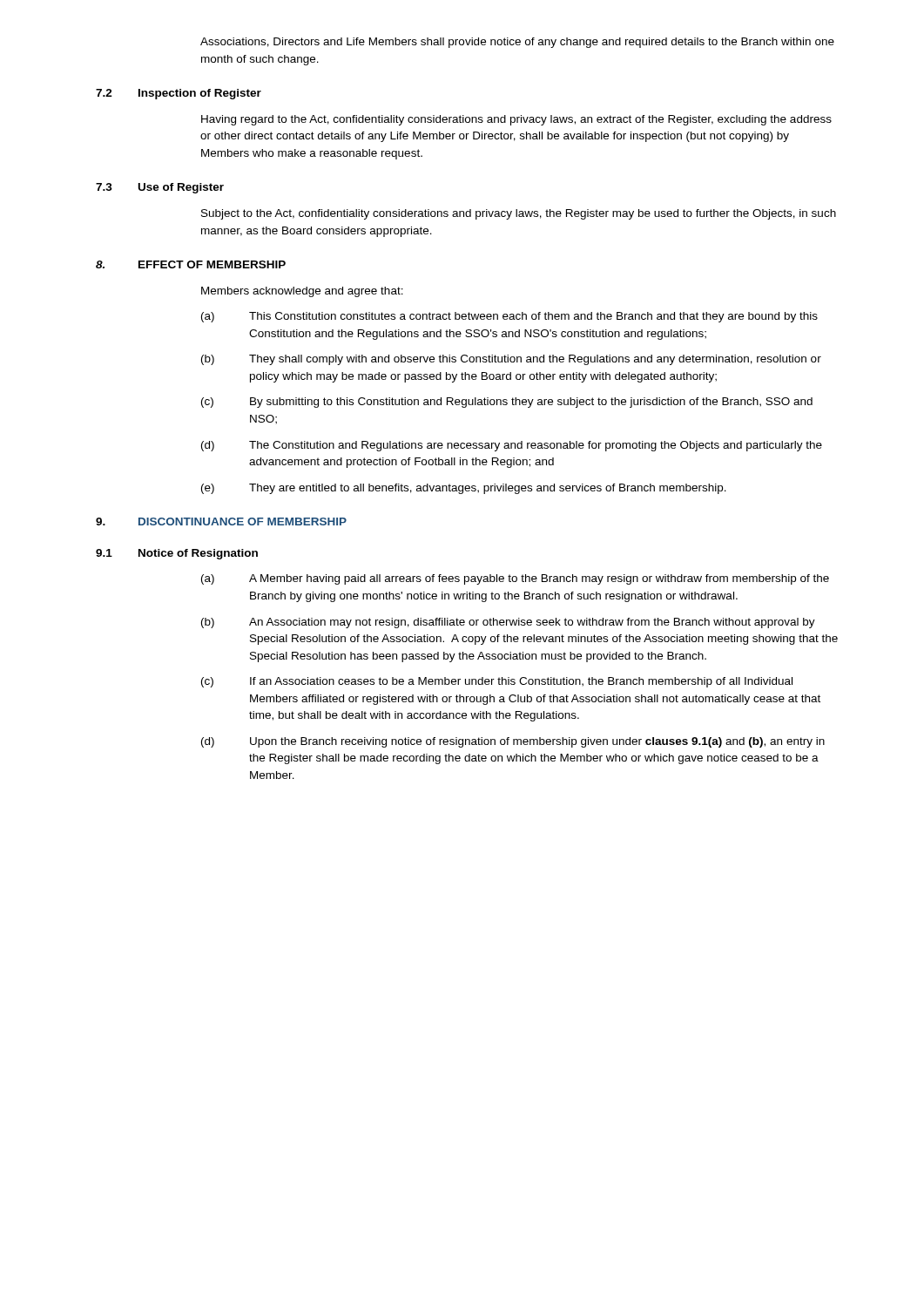The image size is (924, 1307).
Task: Click on the list item with the text "(b) An Association may not"
Action: tap(521, 639)
